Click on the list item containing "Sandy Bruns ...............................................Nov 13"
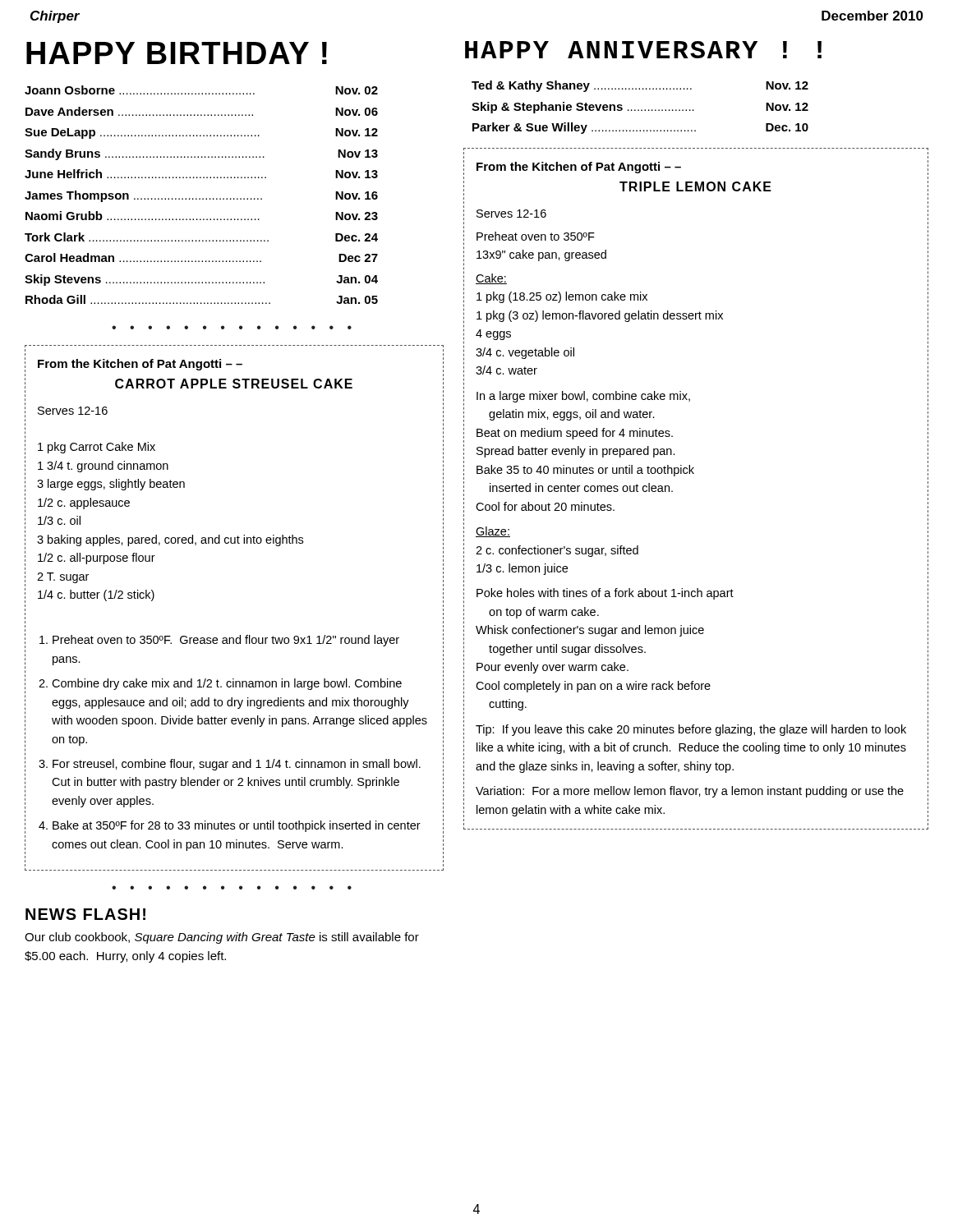Image resolution: width=953 pixels, height=1232 pixels. (x=201, y=153)
